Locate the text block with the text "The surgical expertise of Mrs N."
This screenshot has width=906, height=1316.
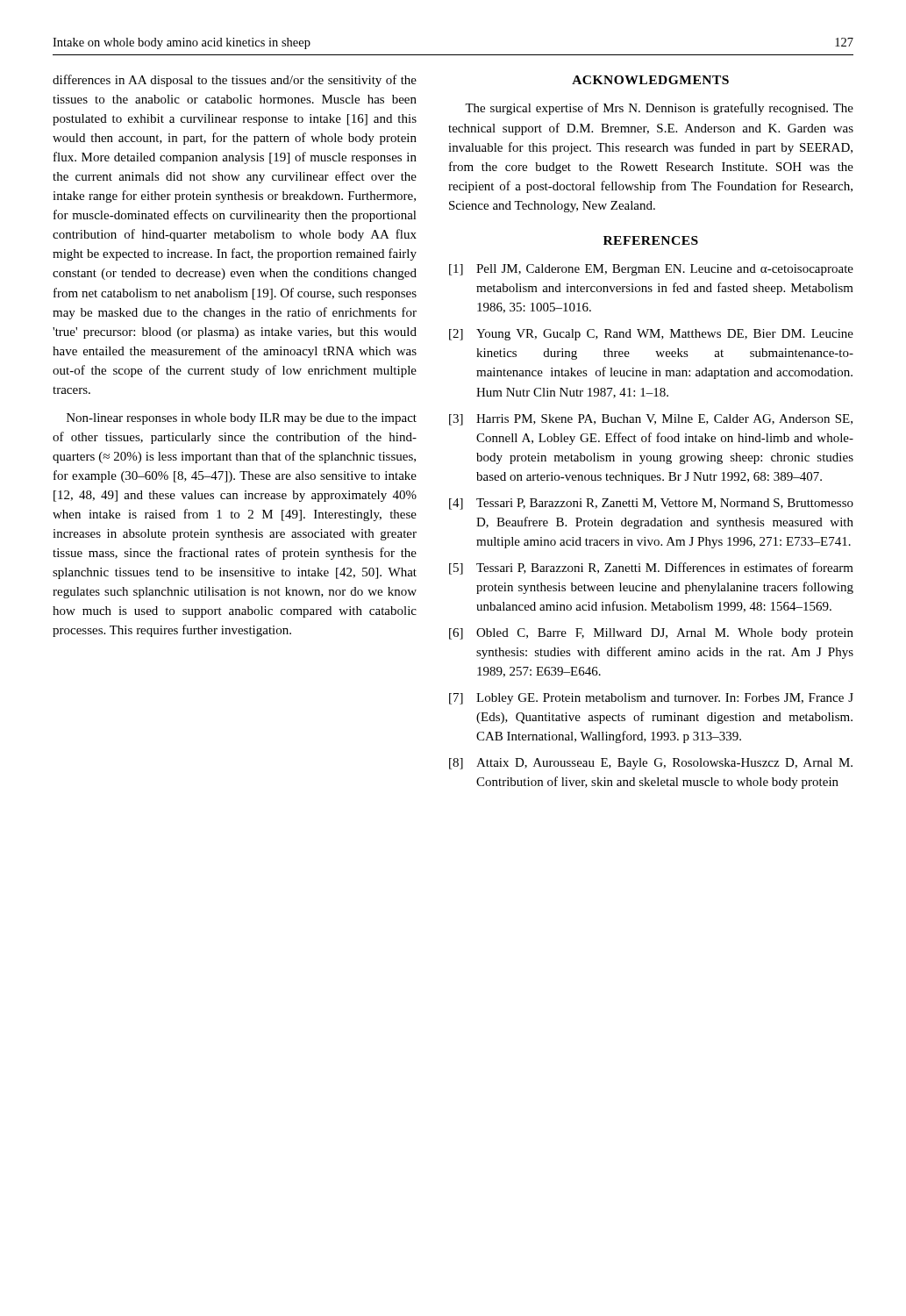click(651, 157)
